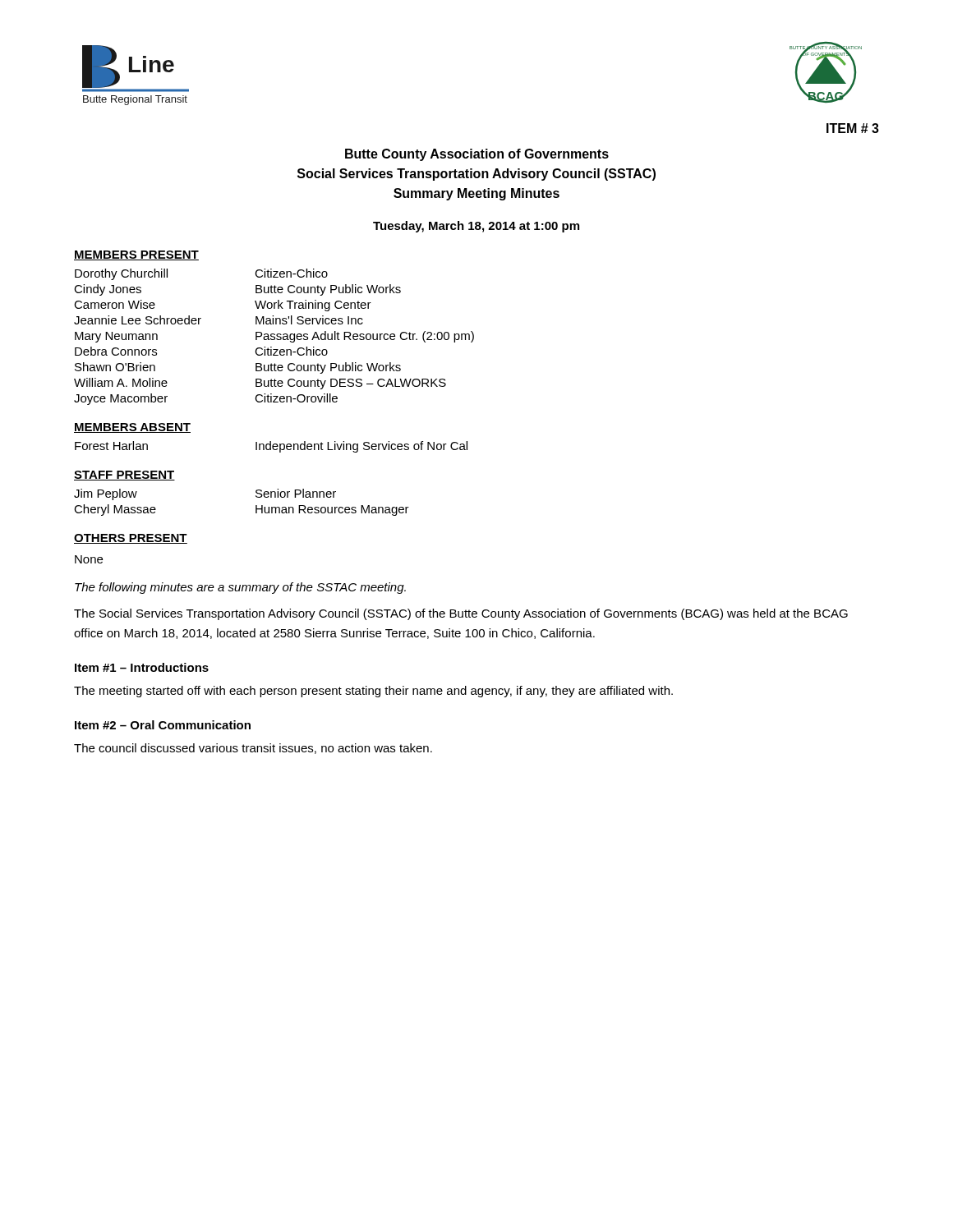The width and height of the screenshot is (953, 1232).
Task: Locate the title that says "Butte County Association of Governments Social Services"
Action: (476, 174)
